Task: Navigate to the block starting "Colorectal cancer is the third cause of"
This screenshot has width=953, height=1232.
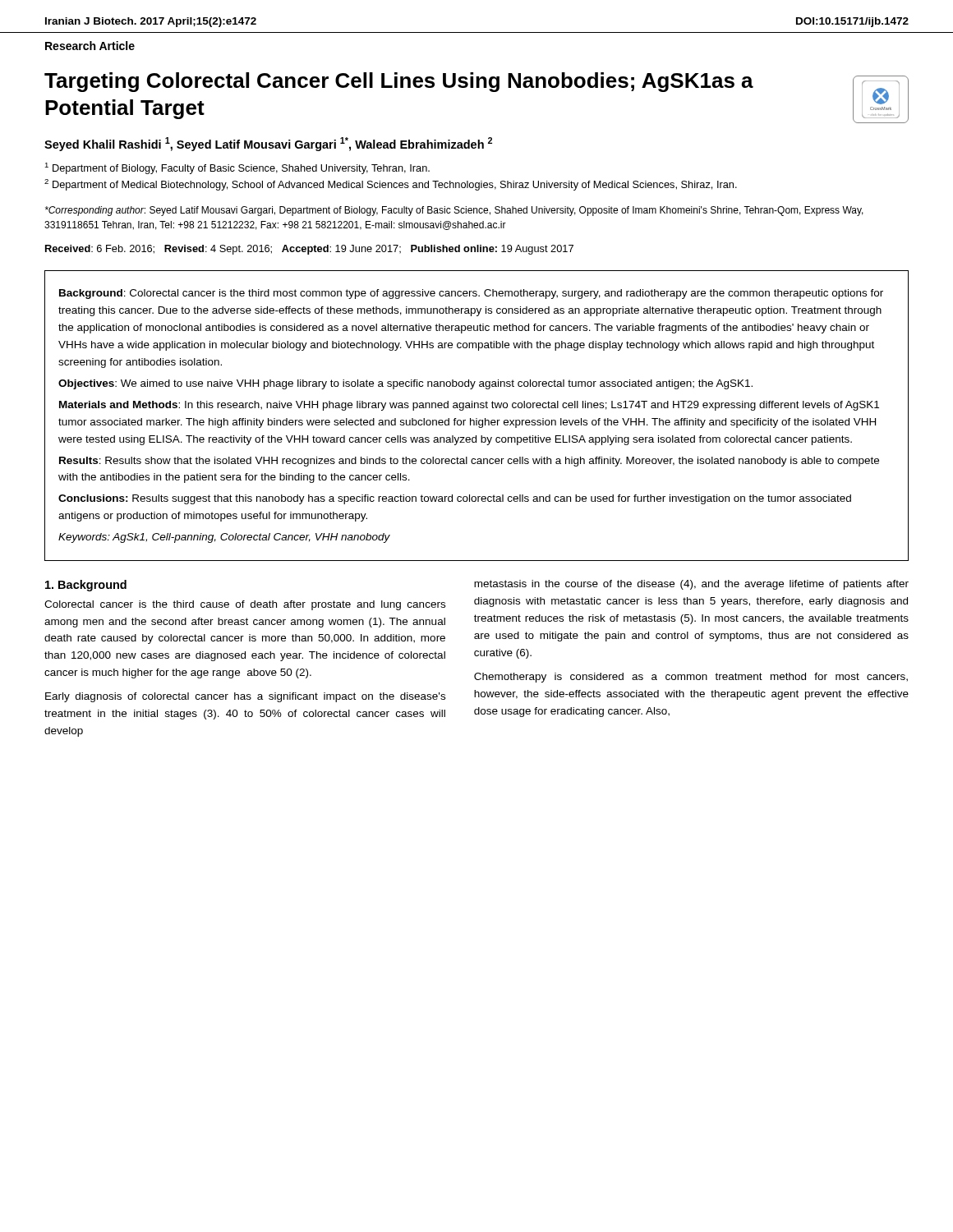Action: click(245, 638)
